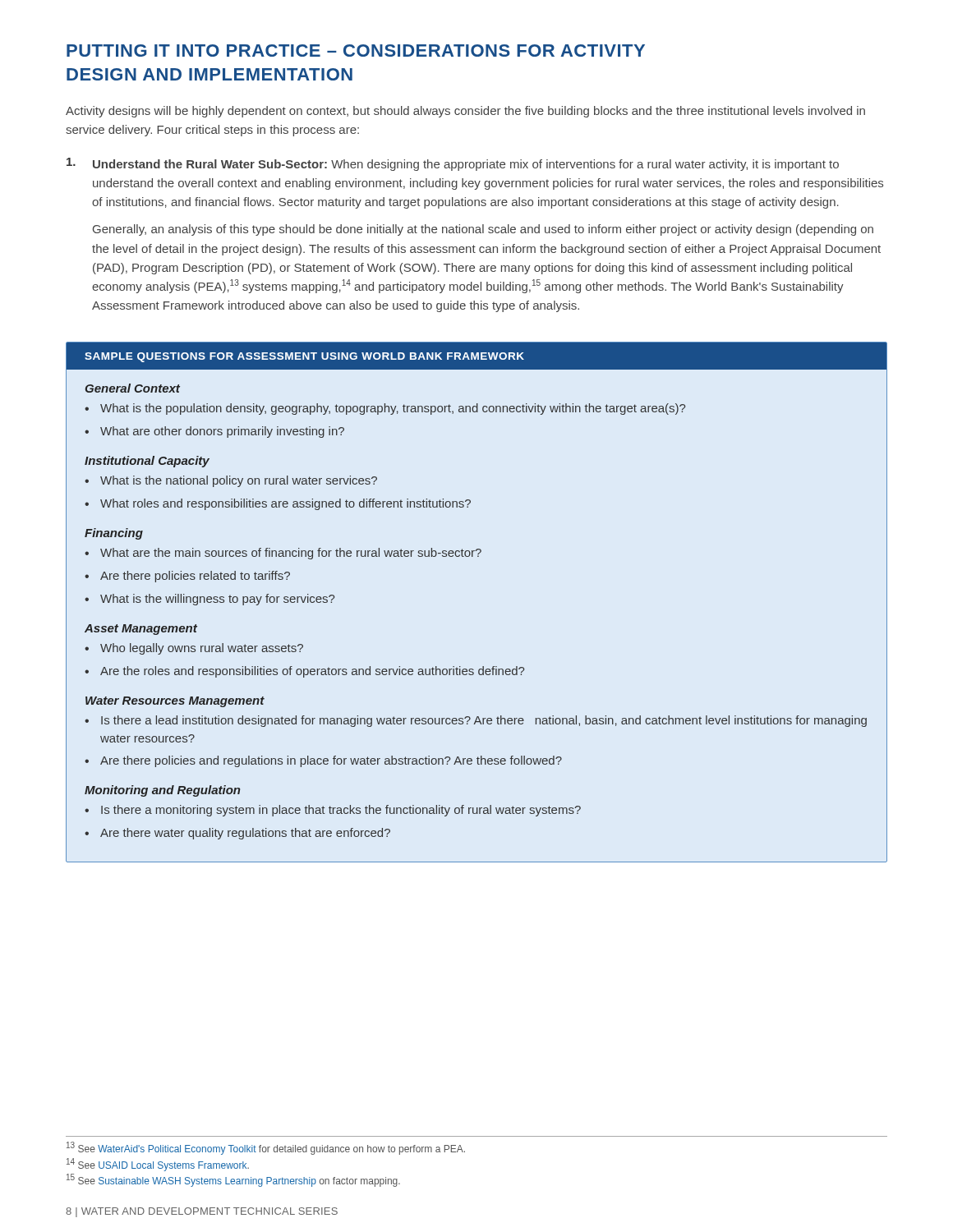Where is the passage that starts "• Are the roles"?
Screen dimensions: 1232x953
(x=476, y=672)
